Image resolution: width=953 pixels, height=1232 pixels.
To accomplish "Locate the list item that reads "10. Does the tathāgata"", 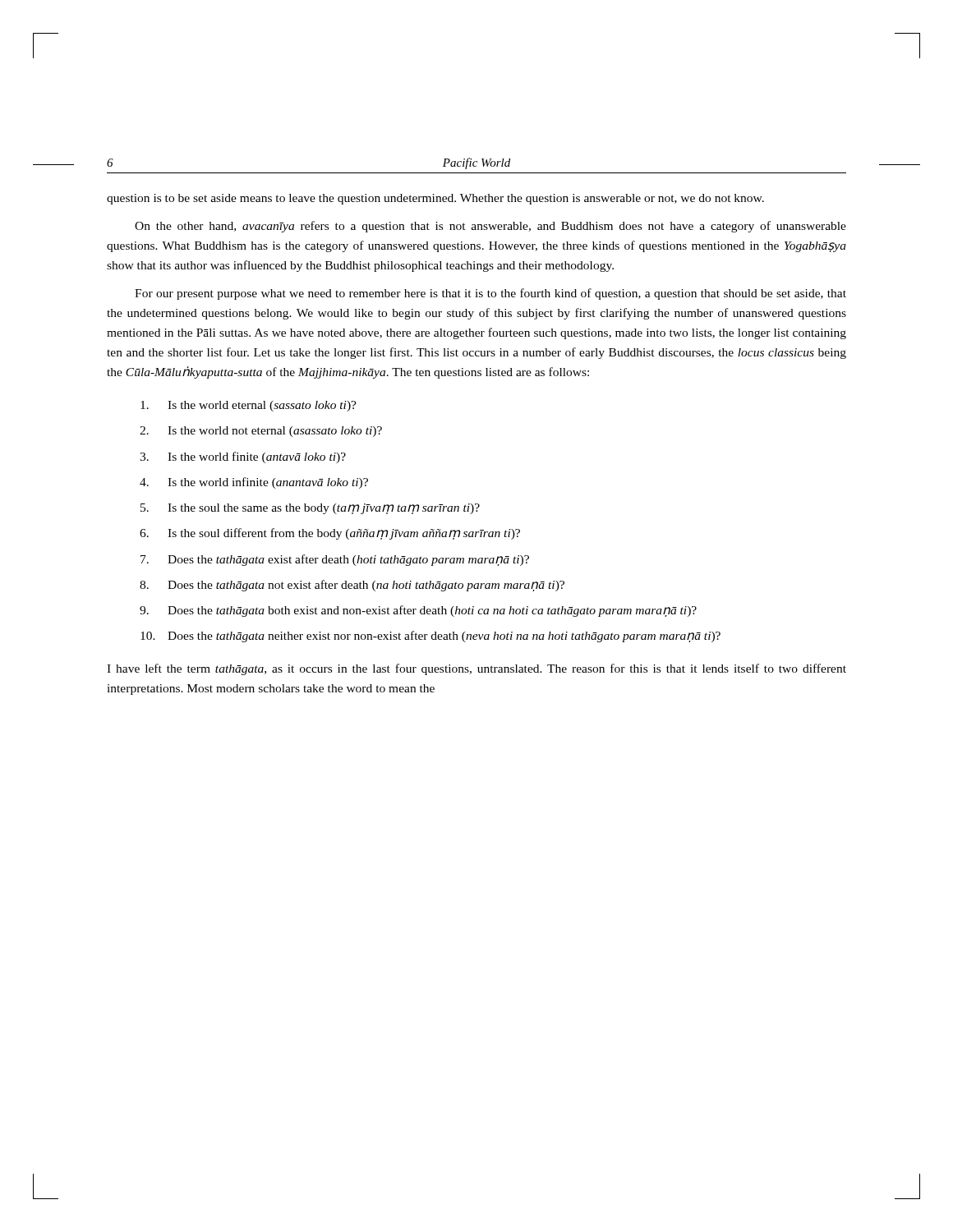I will click(493, 636).
